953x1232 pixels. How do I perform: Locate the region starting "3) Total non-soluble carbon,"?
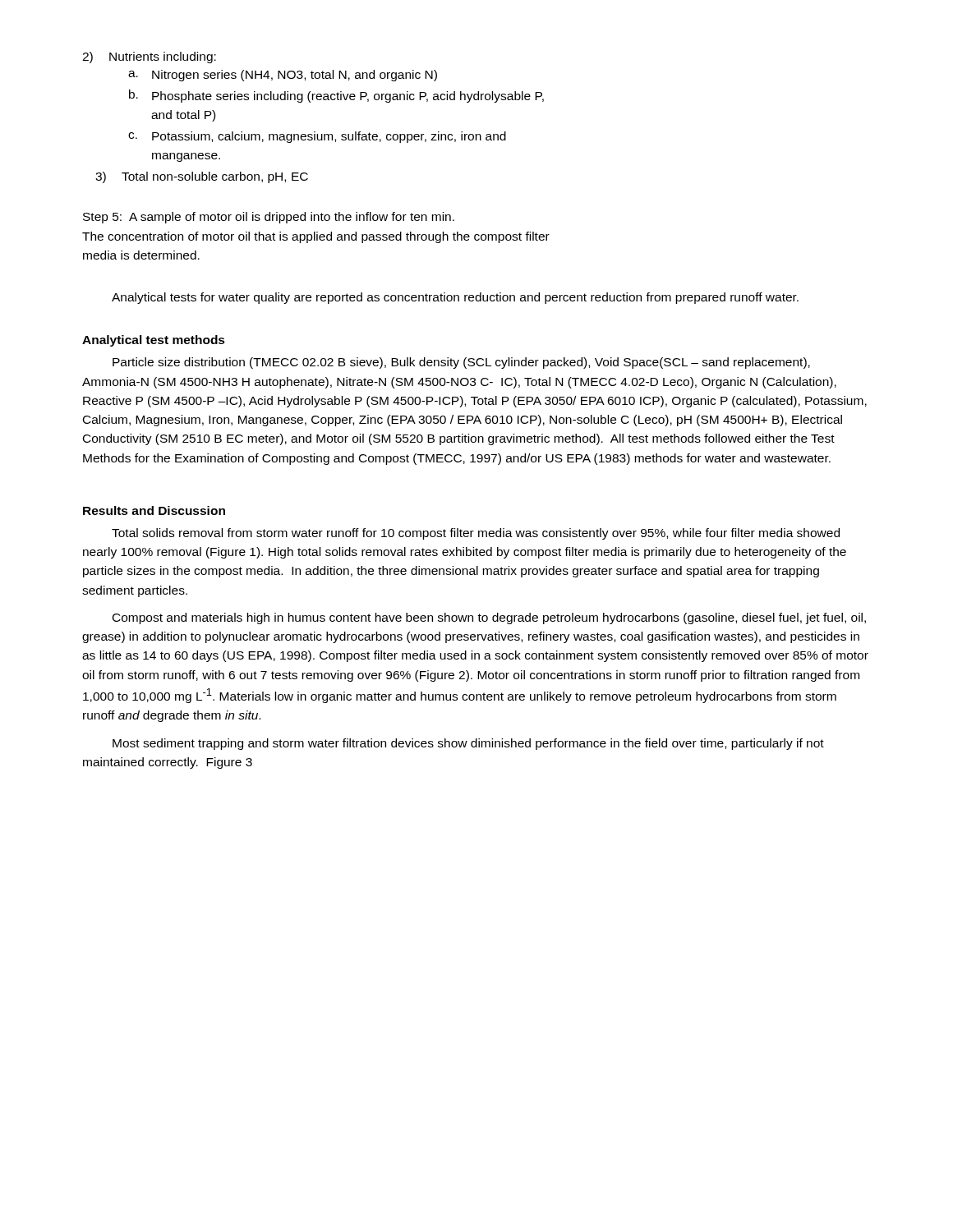(x=202, y=177)
